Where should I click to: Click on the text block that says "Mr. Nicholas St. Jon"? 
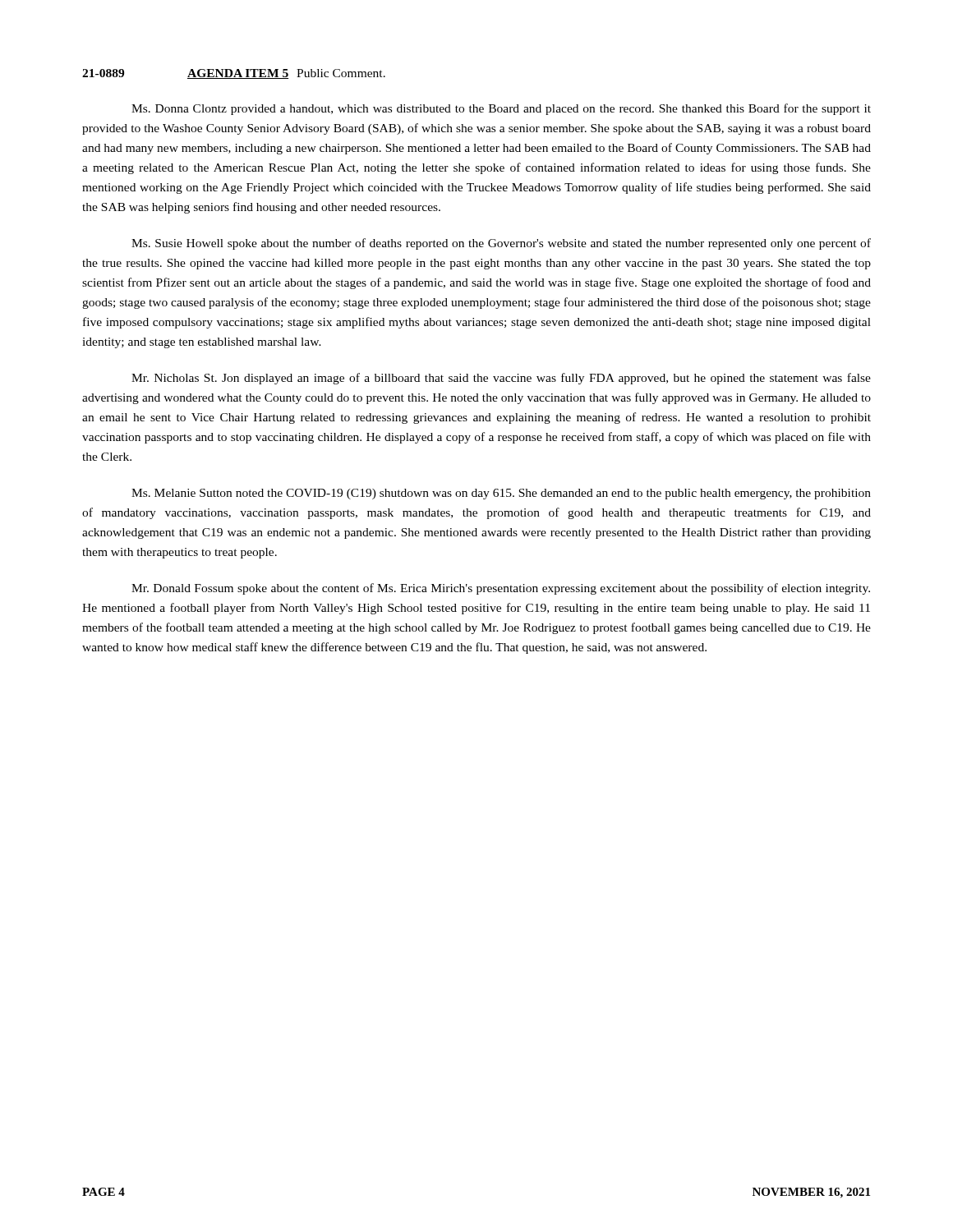(476, 417)
